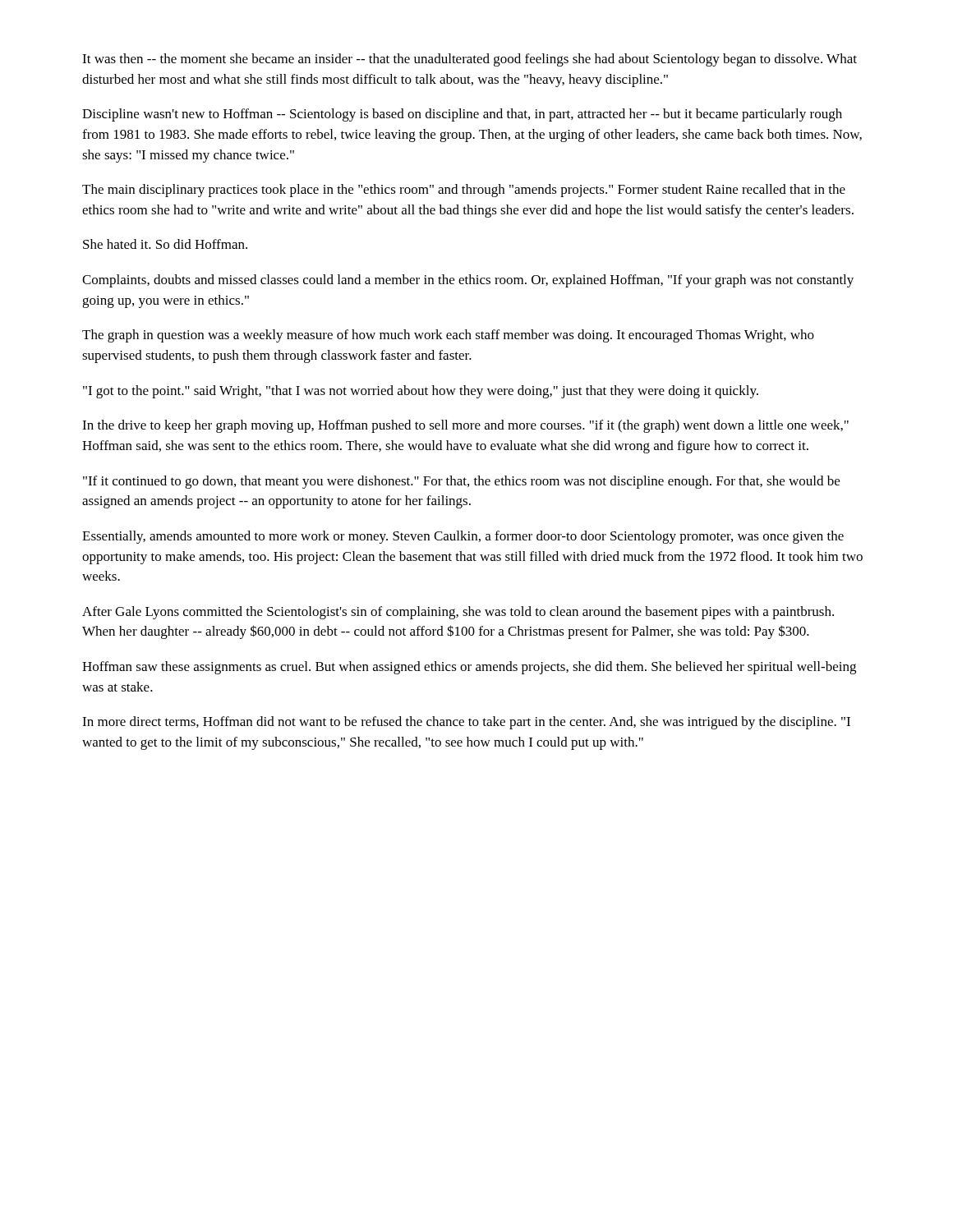Point to the passage starting "After Gale Lyons committed"
The image size is (953, 1232).
click(458, 621)
